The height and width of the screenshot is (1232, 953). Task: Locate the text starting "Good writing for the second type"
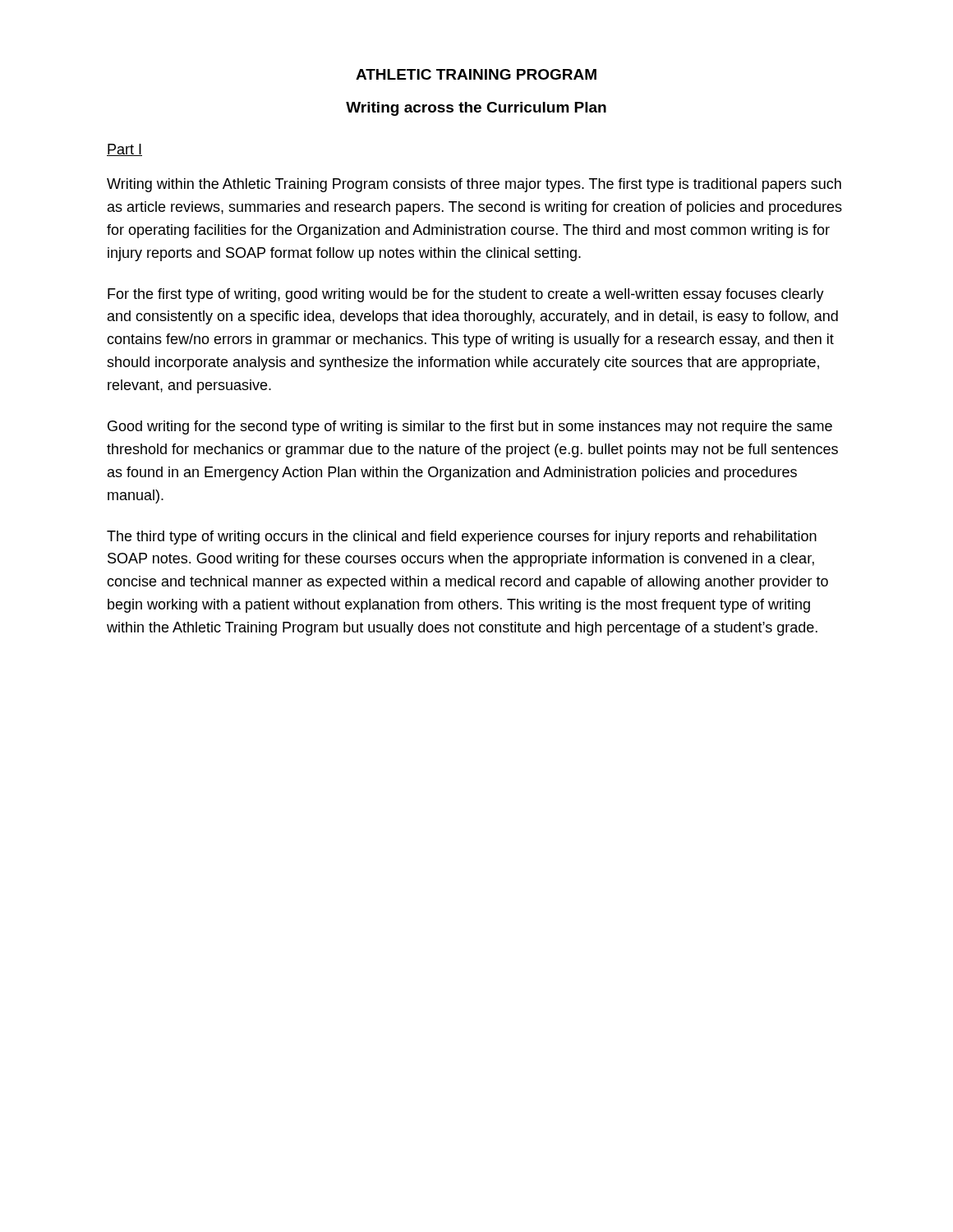[473, 461]
